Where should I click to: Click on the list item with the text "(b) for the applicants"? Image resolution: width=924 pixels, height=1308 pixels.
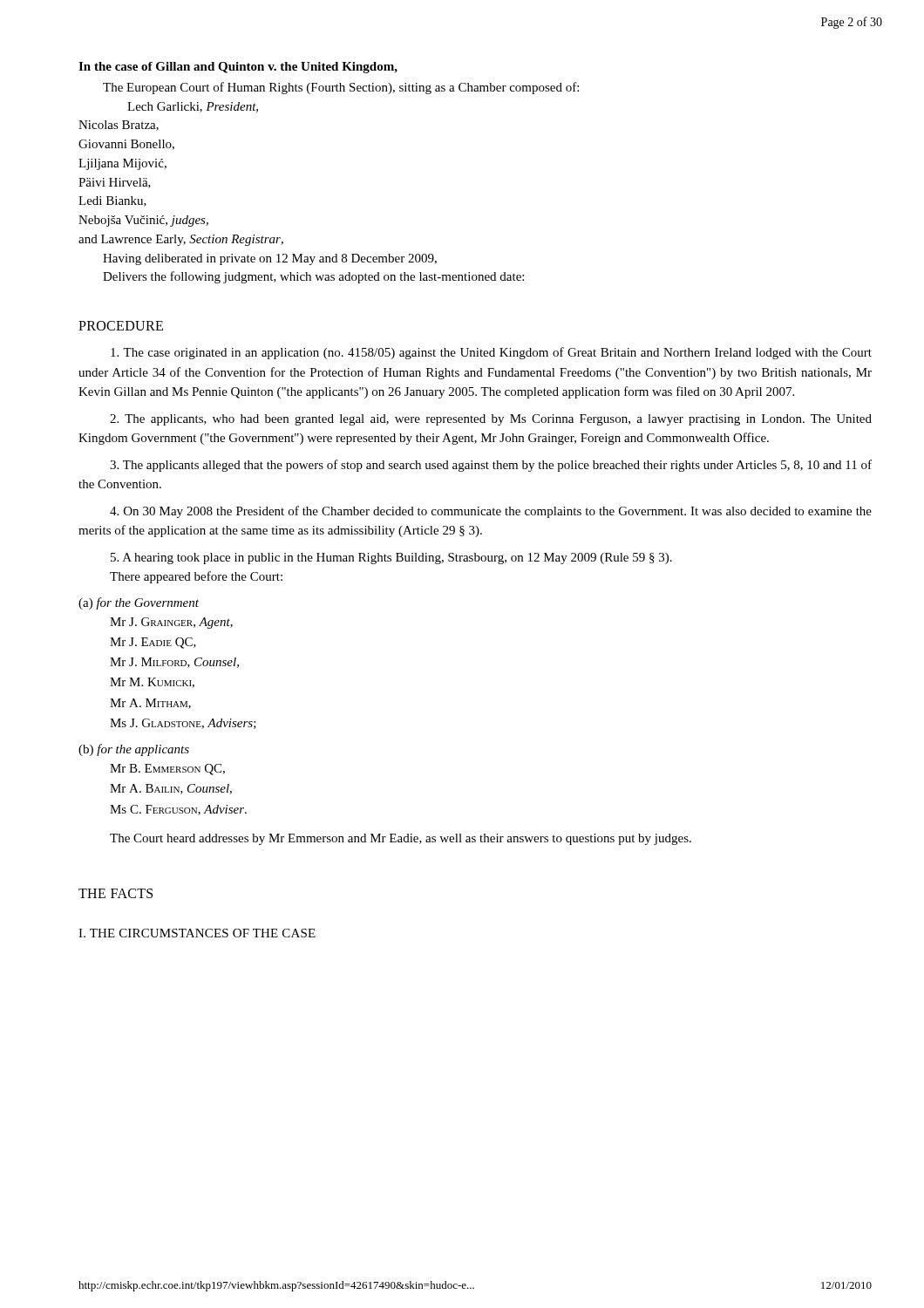coord(134,750)
